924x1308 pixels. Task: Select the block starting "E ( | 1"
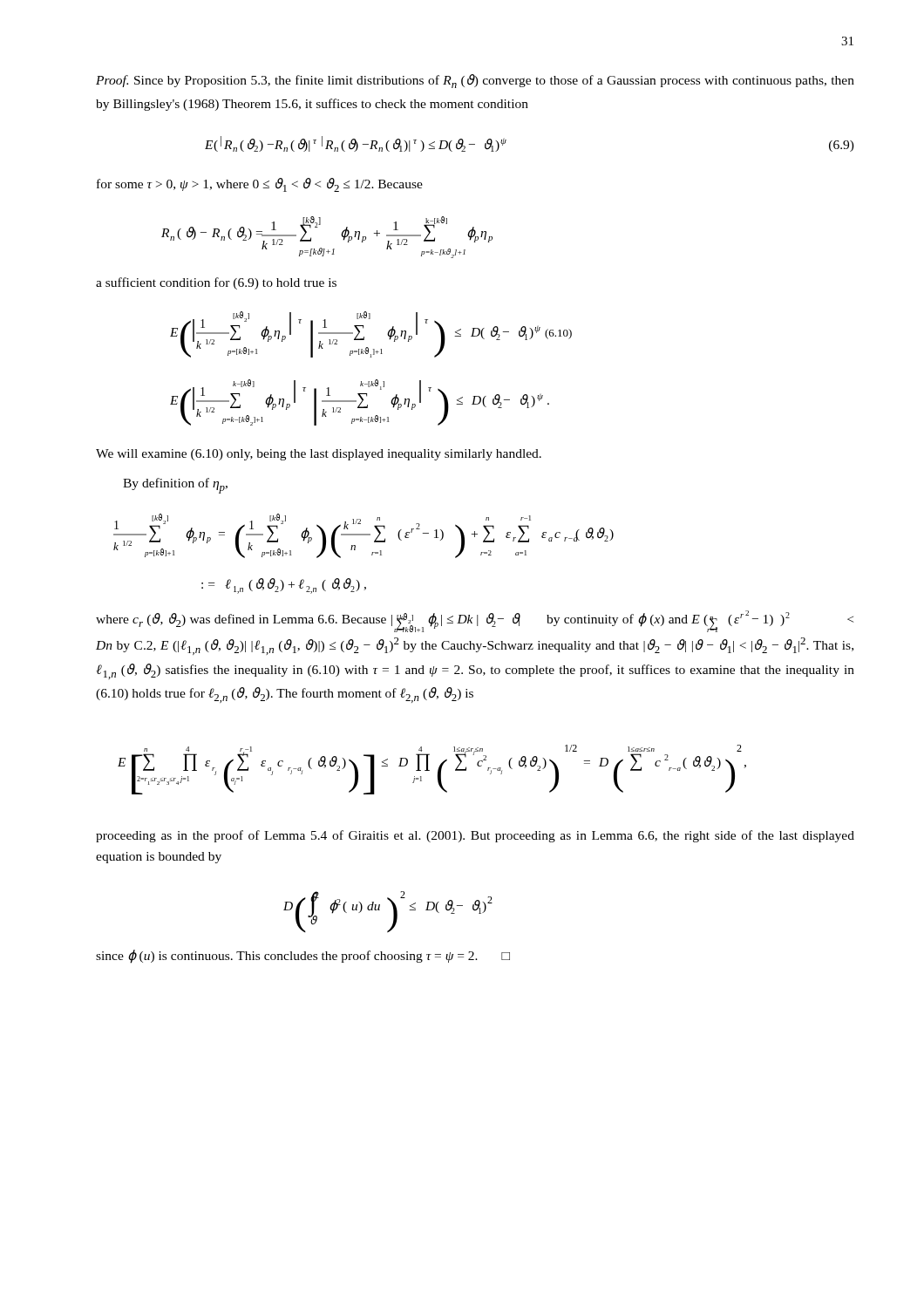475,369
